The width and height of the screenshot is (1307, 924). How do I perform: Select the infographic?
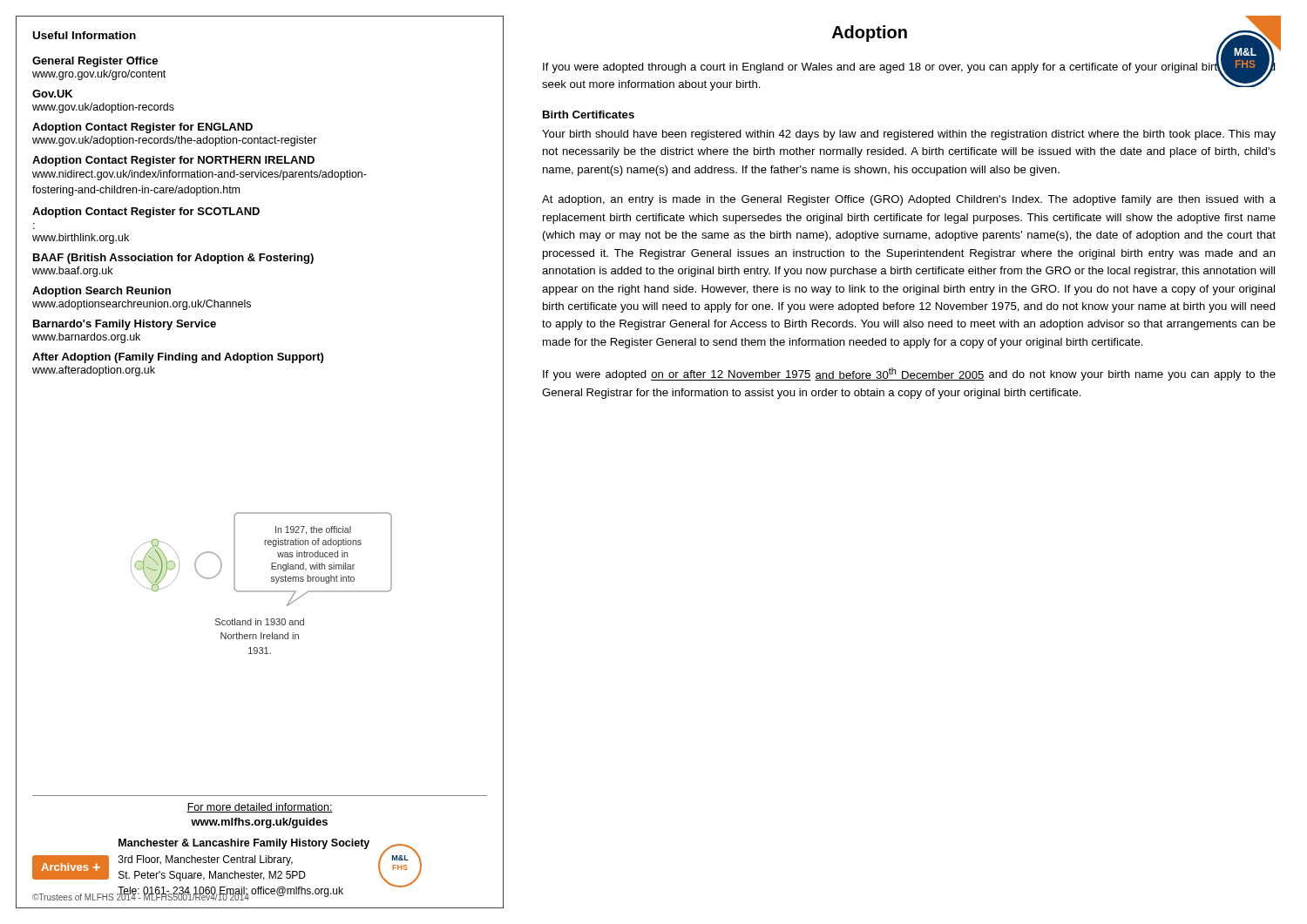point(260,583)
